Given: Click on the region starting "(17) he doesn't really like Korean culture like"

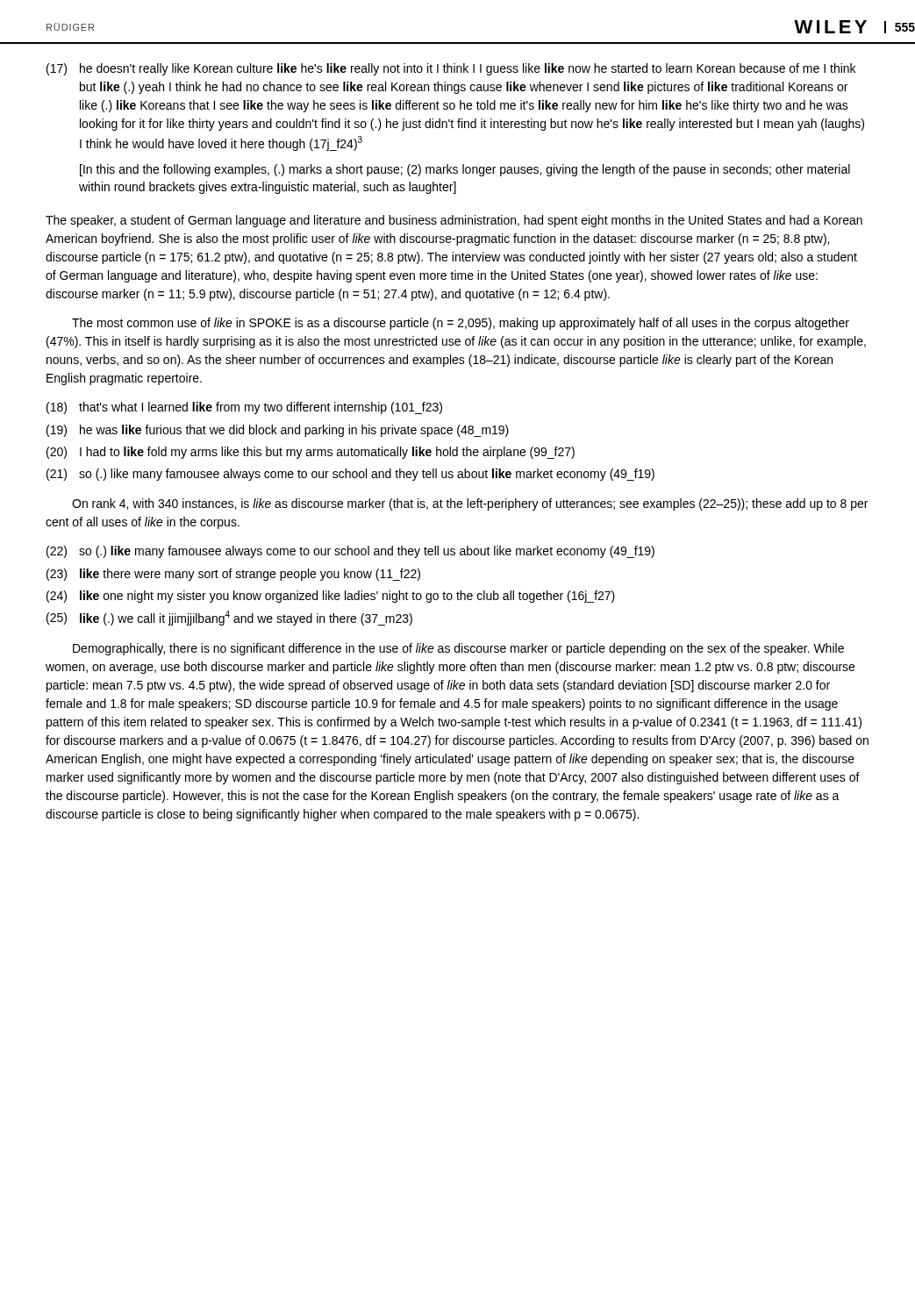Looking at the screenshot, I should coord(458,106).
